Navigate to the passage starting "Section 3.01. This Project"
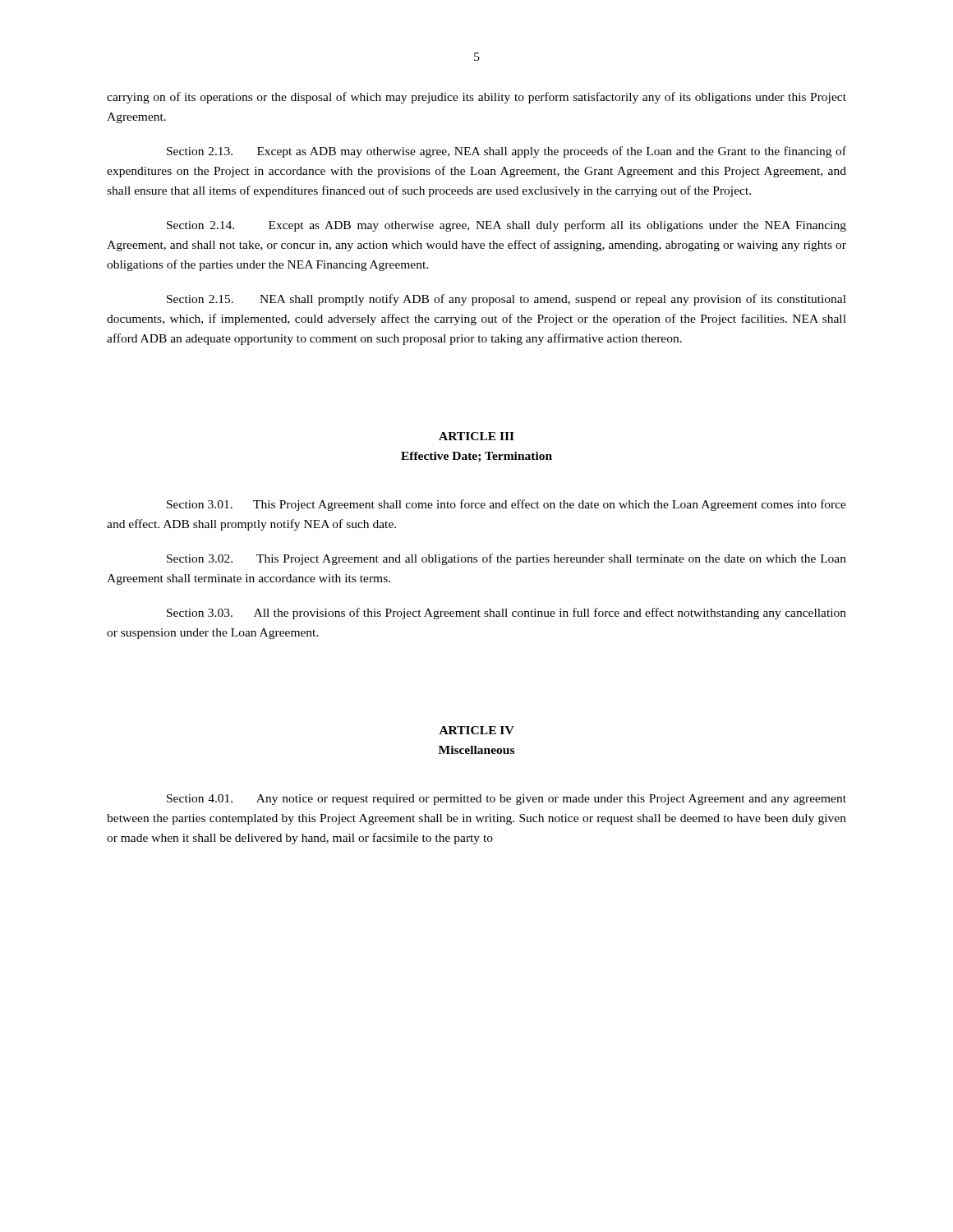Image resolution: width=953 pixels, height=1232 pixels. pyautogui.click(x=476, y=514)
